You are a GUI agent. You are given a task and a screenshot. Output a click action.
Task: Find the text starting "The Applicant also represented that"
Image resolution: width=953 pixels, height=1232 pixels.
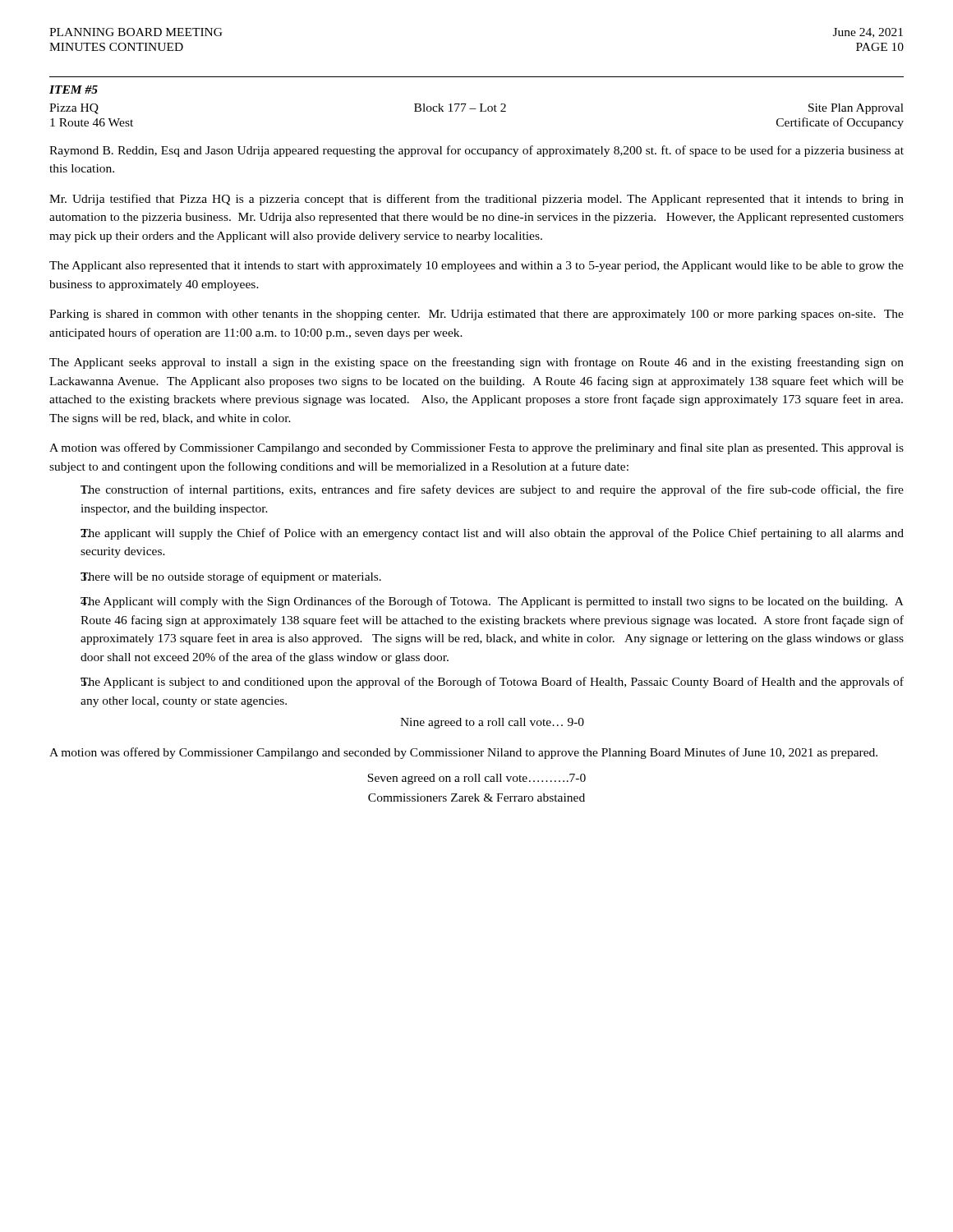point(476,274)
